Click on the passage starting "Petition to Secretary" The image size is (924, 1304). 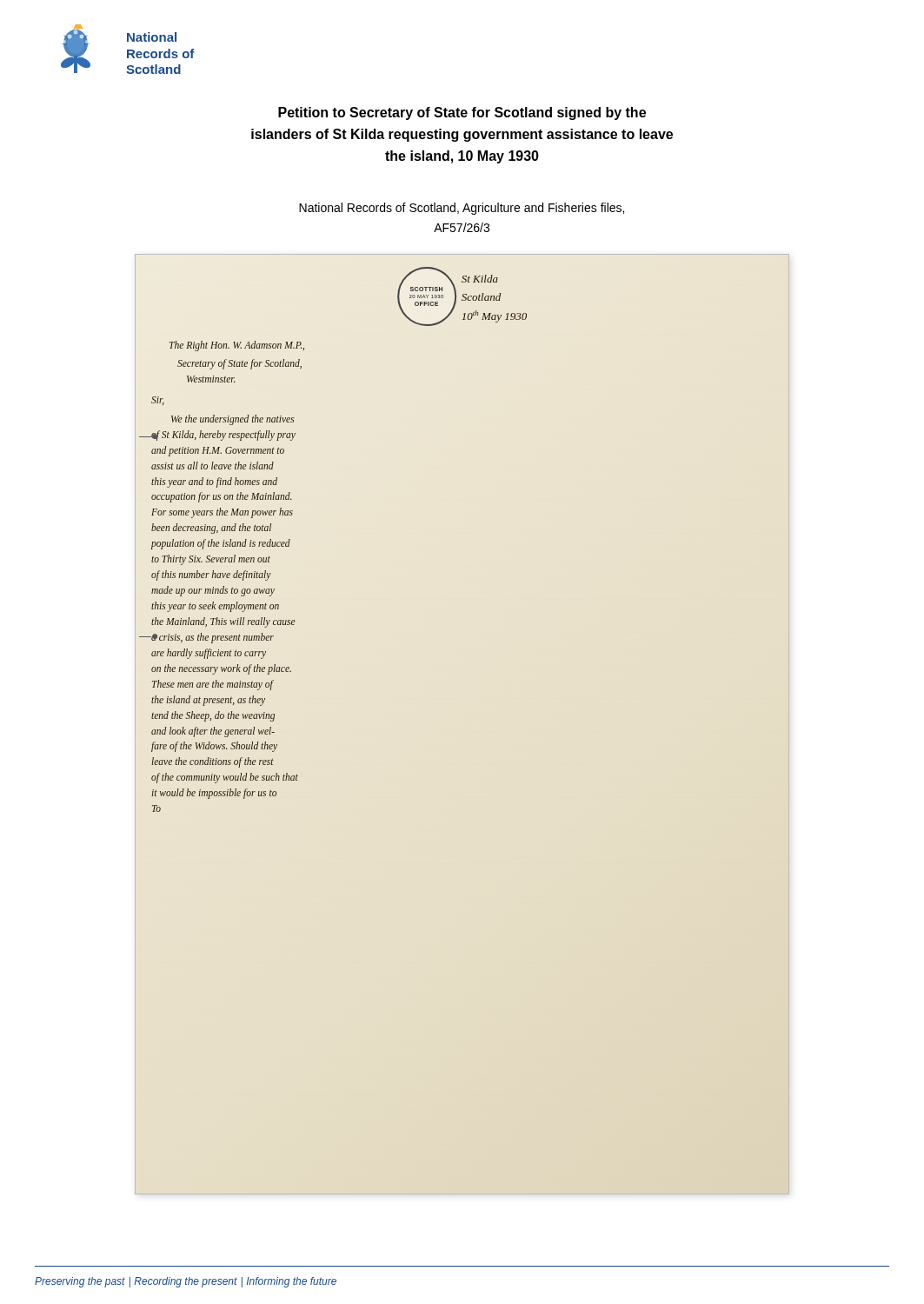[462, 135]
